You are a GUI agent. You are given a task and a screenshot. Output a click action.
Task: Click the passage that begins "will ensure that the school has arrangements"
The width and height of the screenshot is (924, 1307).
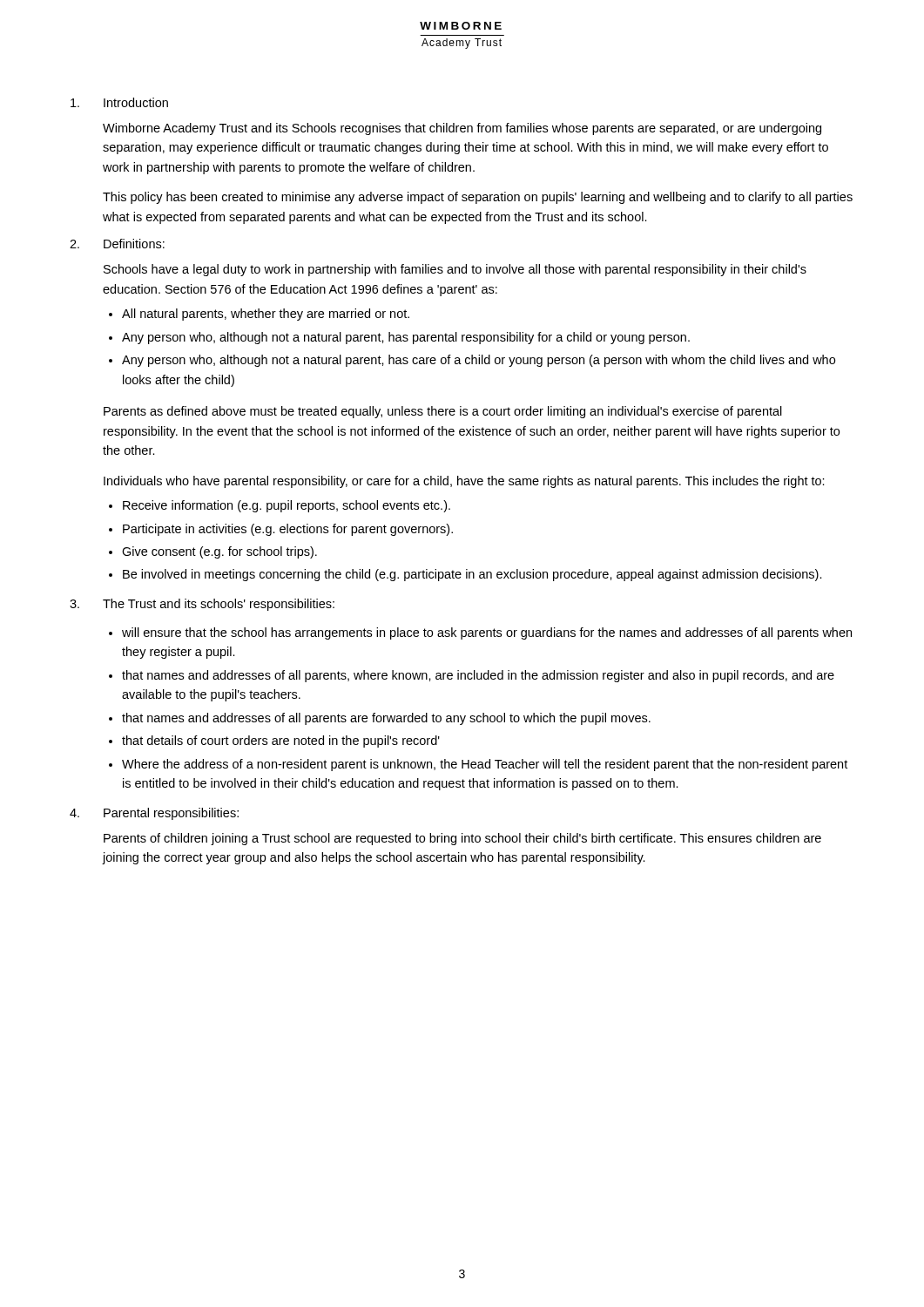[487, 642]
